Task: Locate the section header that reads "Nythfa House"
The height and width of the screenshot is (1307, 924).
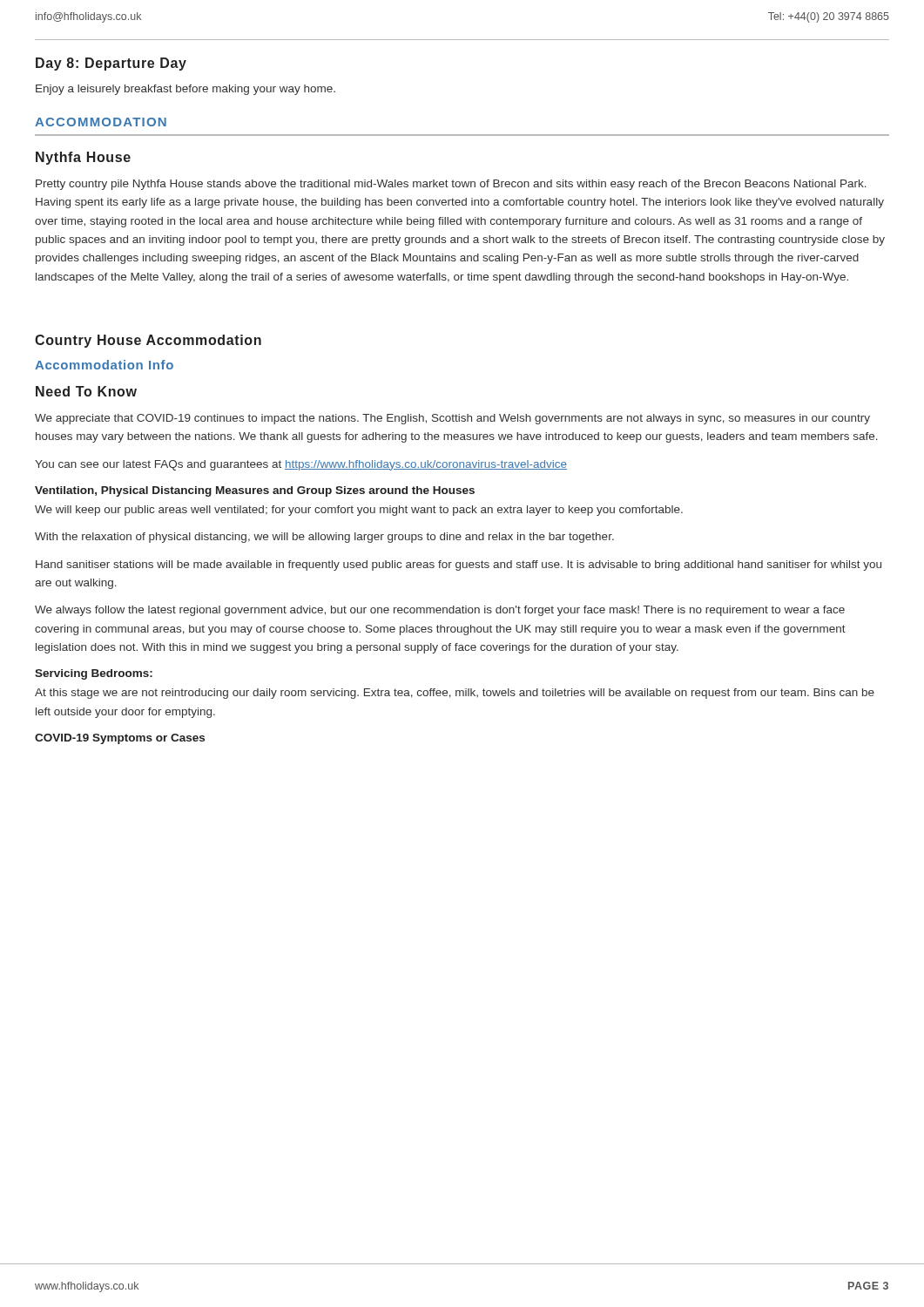Action: (83, 157)
